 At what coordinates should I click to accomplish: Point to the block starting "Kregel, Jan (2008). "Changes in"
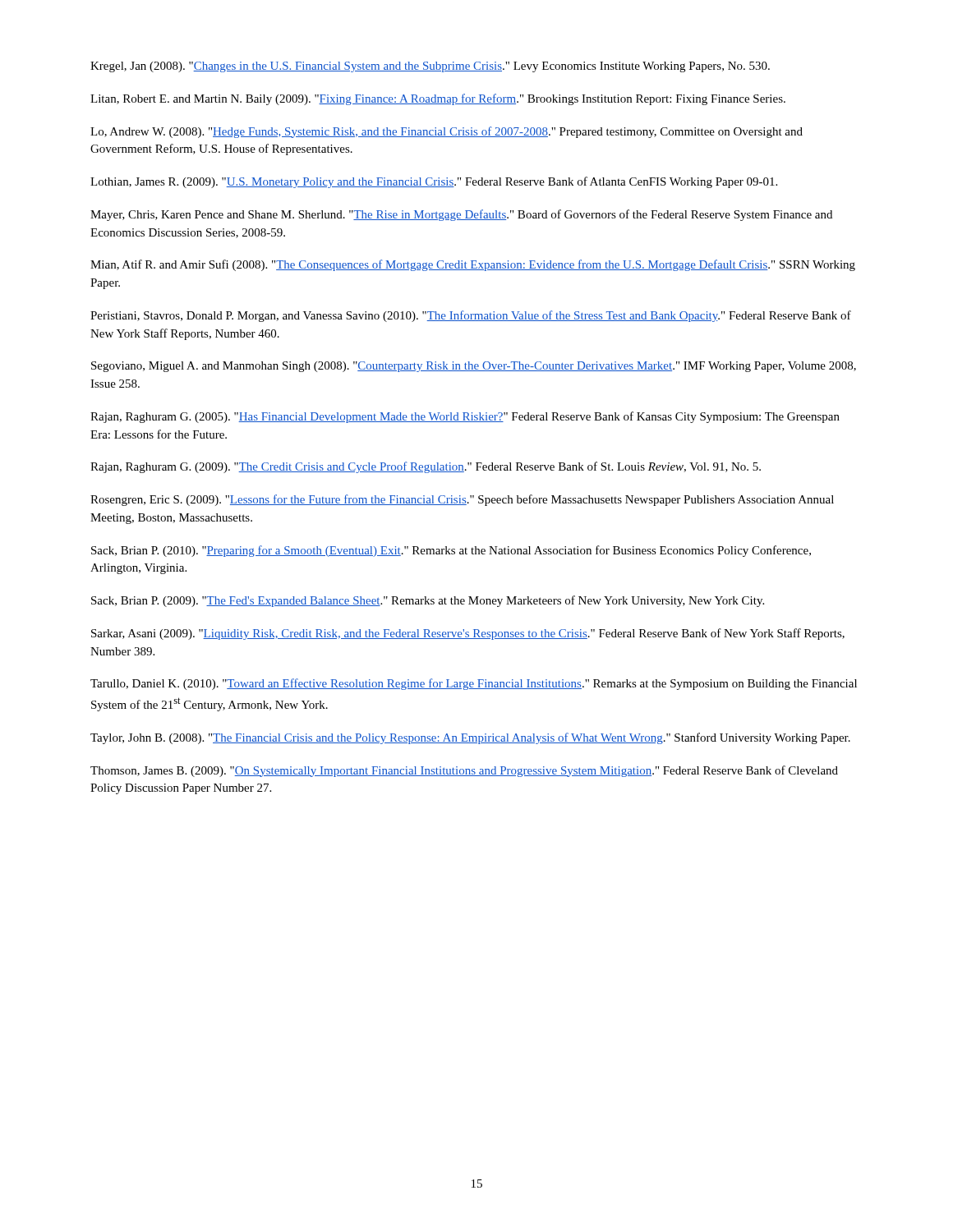pos(430,66)
